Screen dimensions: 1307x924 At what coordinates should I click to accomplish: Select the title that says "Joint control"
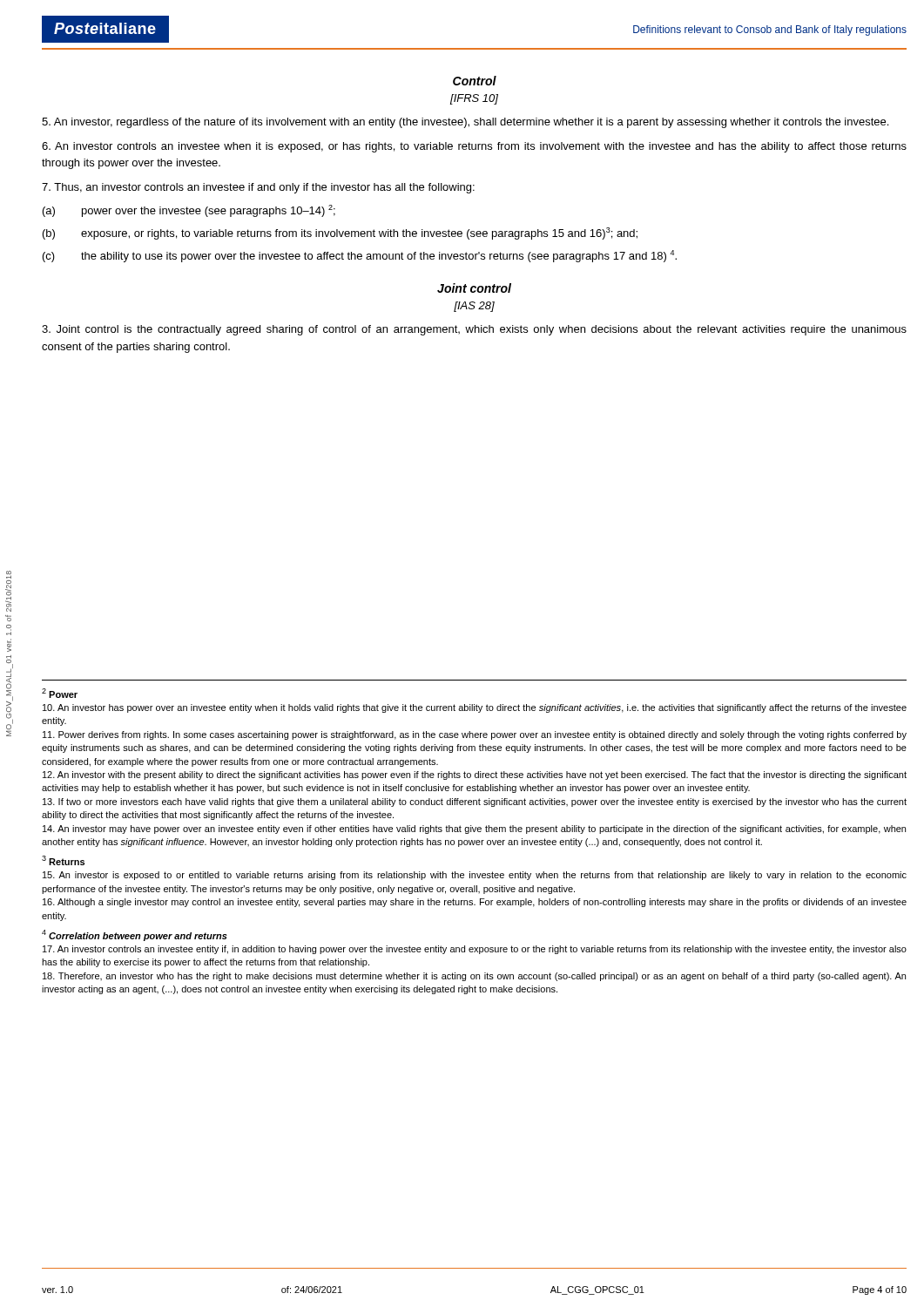(474, 289)
